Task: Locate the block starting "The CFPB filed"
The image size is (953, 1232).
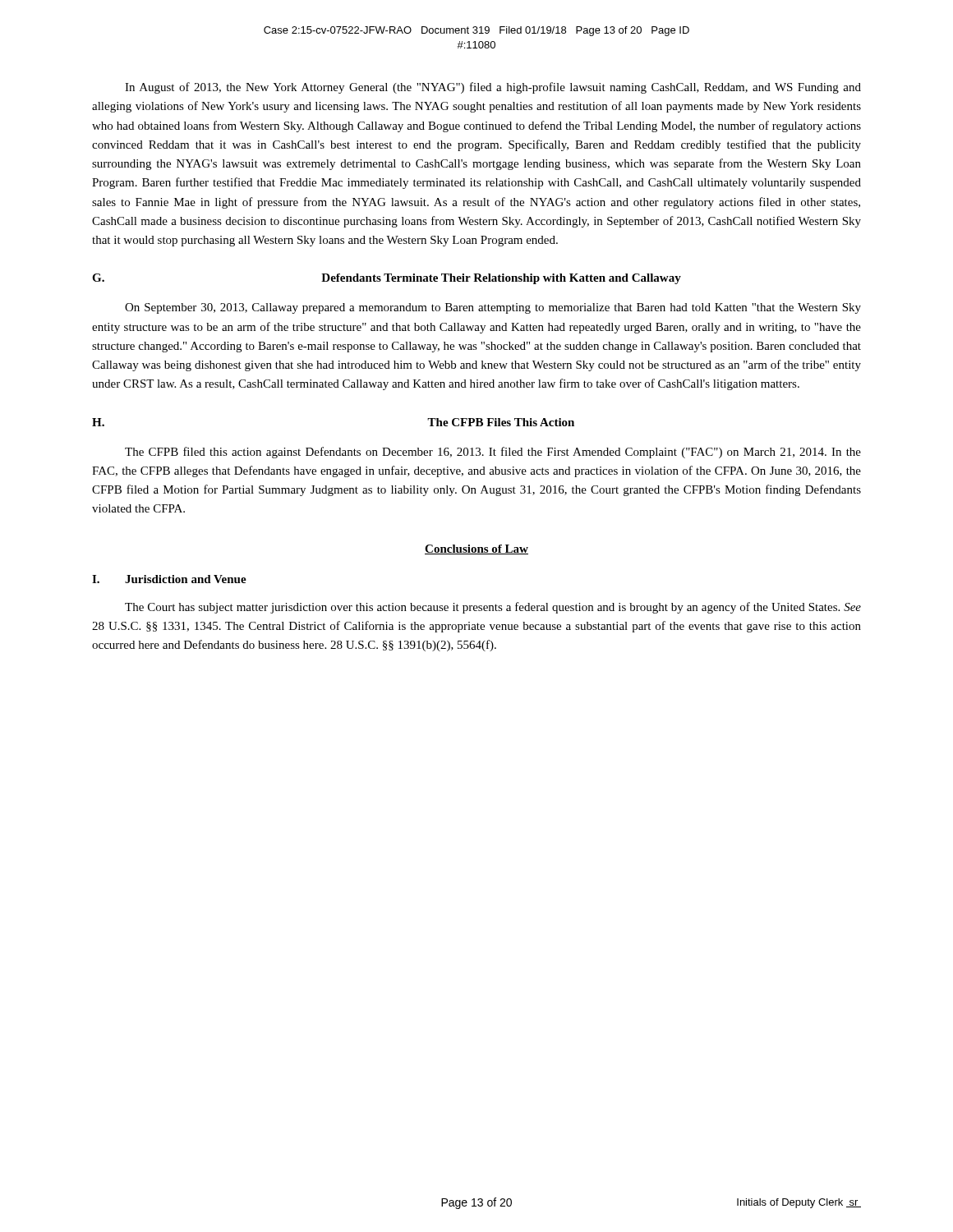Action: pyautogui.click(x=476, y=480)
